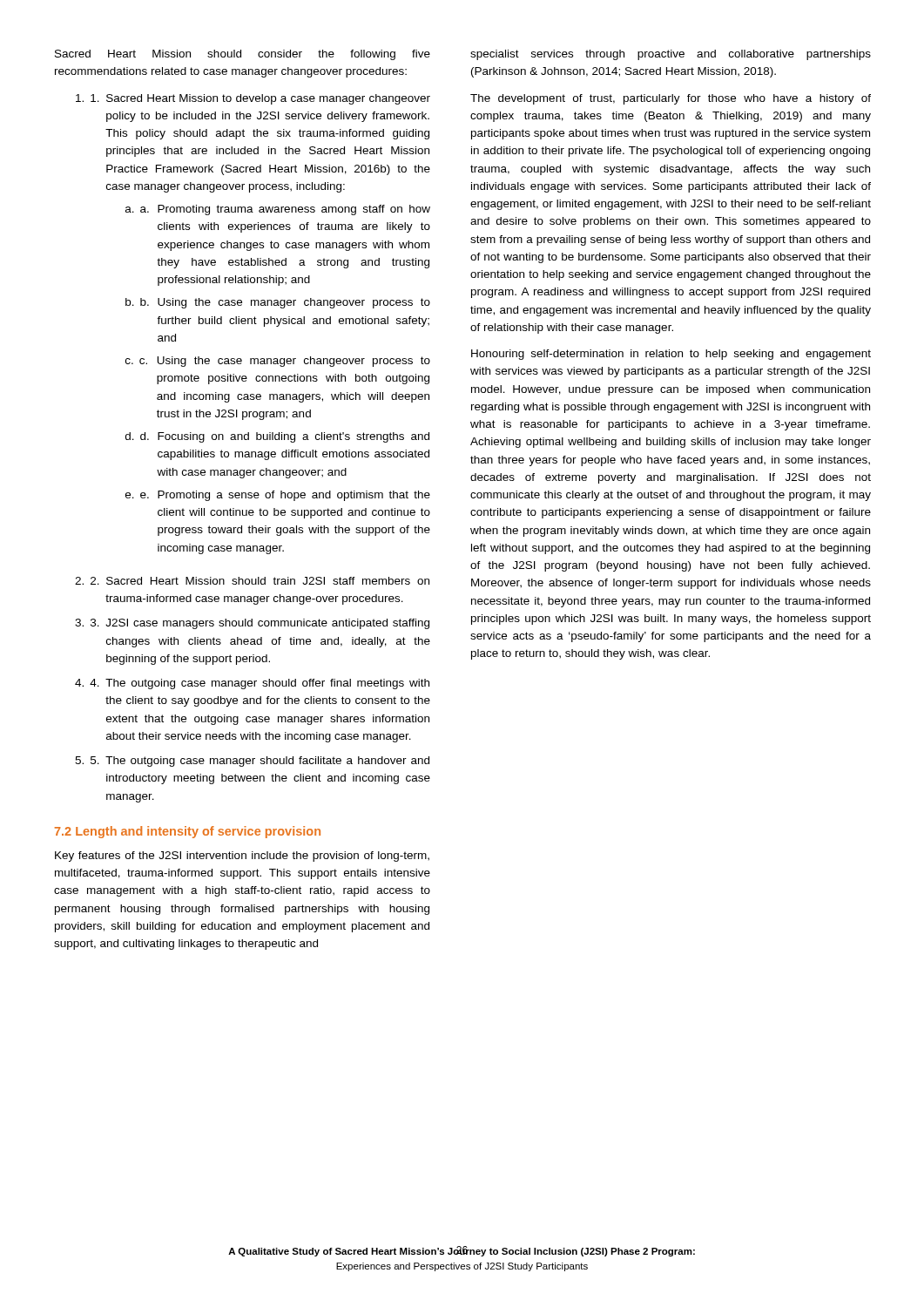This screenshot has width=924, height=1307.
Task: Locate the list item that says "Sacred Heart Mission to develop"
Action: [242, 326]
